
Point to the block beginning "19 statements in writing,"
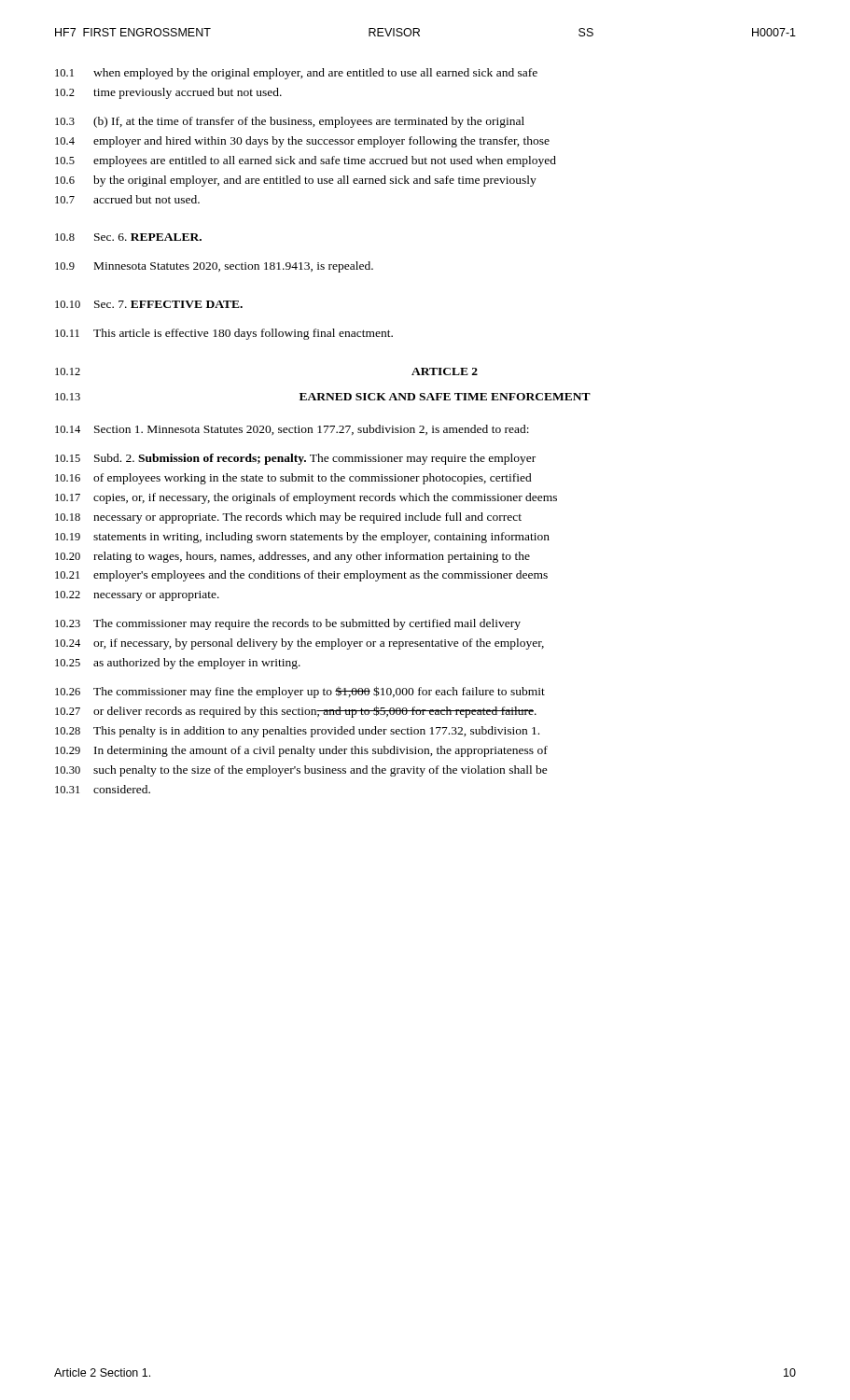pos(425,537)
